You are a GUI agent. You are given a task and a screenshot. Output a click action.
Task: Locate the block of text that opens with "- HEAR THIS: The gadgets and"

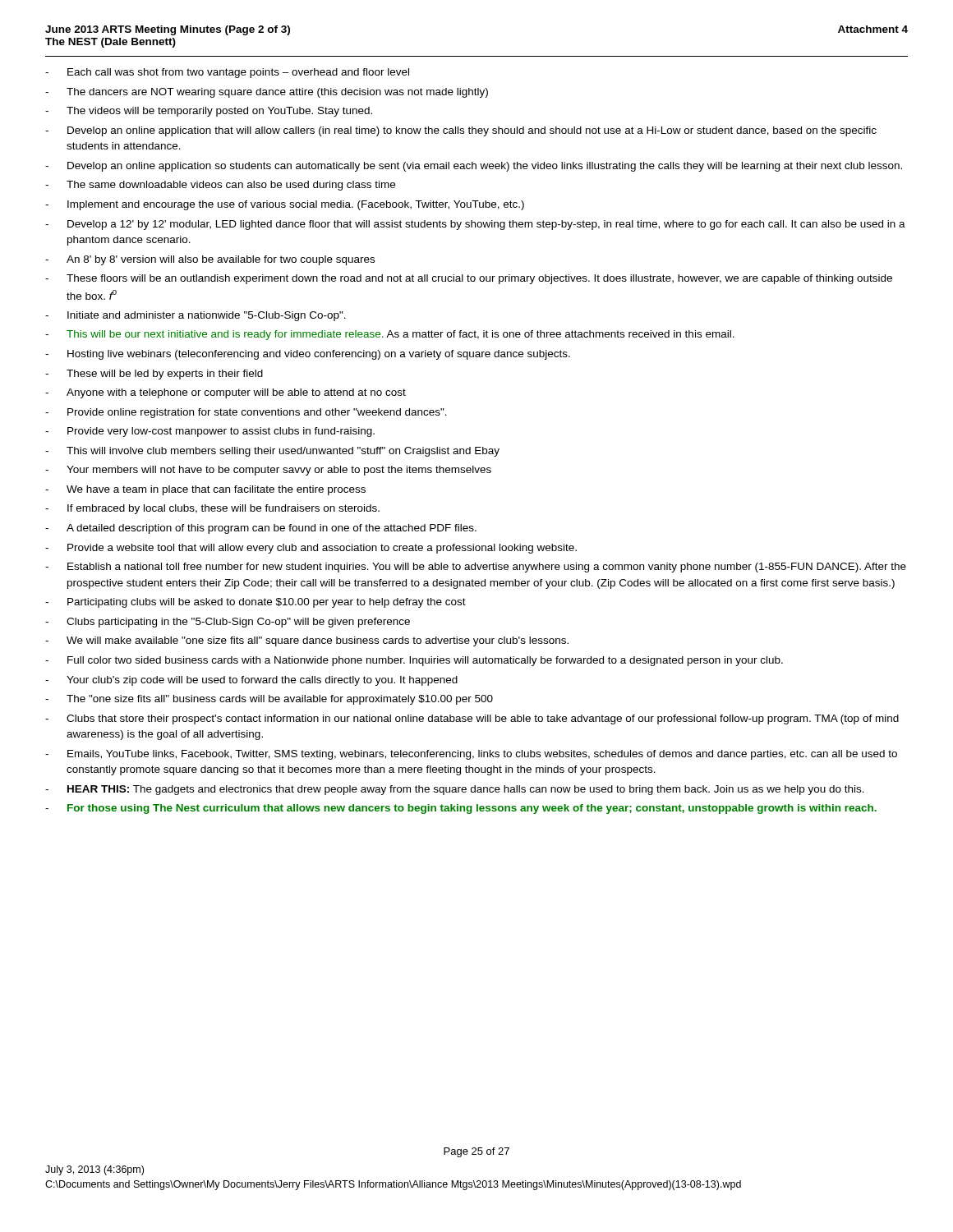476,789
